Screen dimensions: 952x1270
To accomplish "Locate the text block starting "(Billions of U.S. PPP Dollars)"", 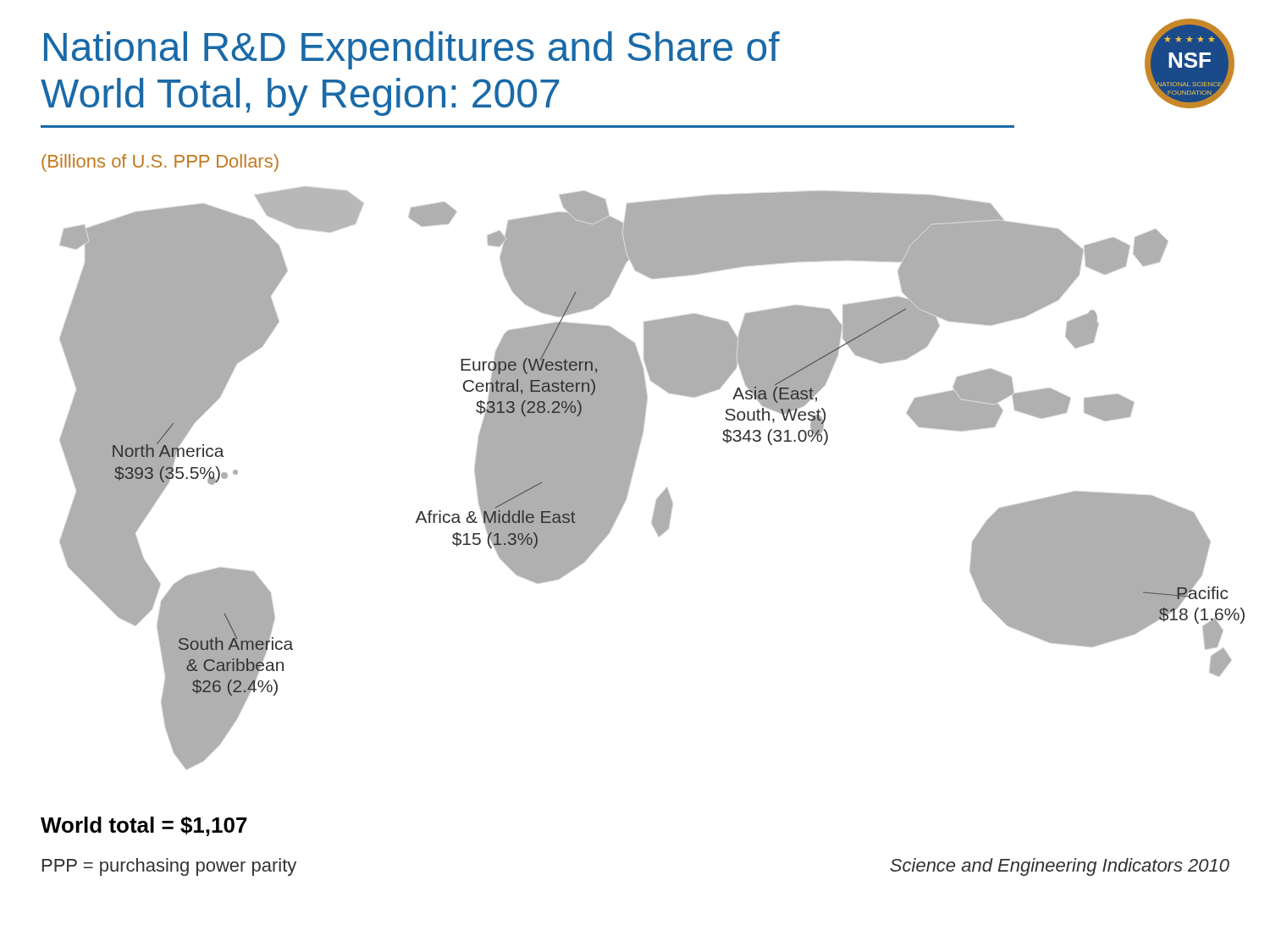I will 160,161.
